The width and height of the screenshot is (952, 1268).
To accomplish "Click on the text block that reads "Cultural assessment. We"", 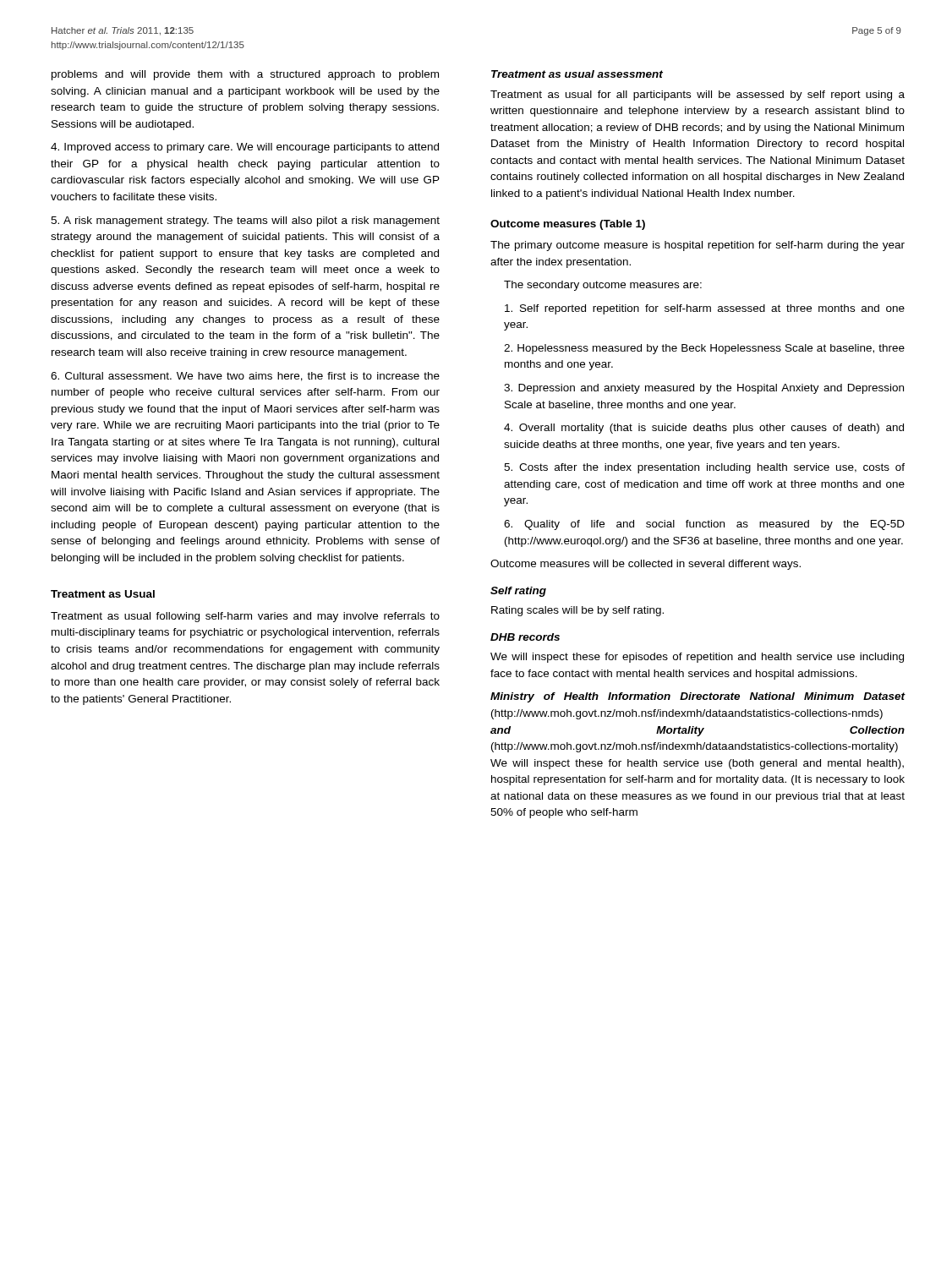I will (x=245, y=467).
